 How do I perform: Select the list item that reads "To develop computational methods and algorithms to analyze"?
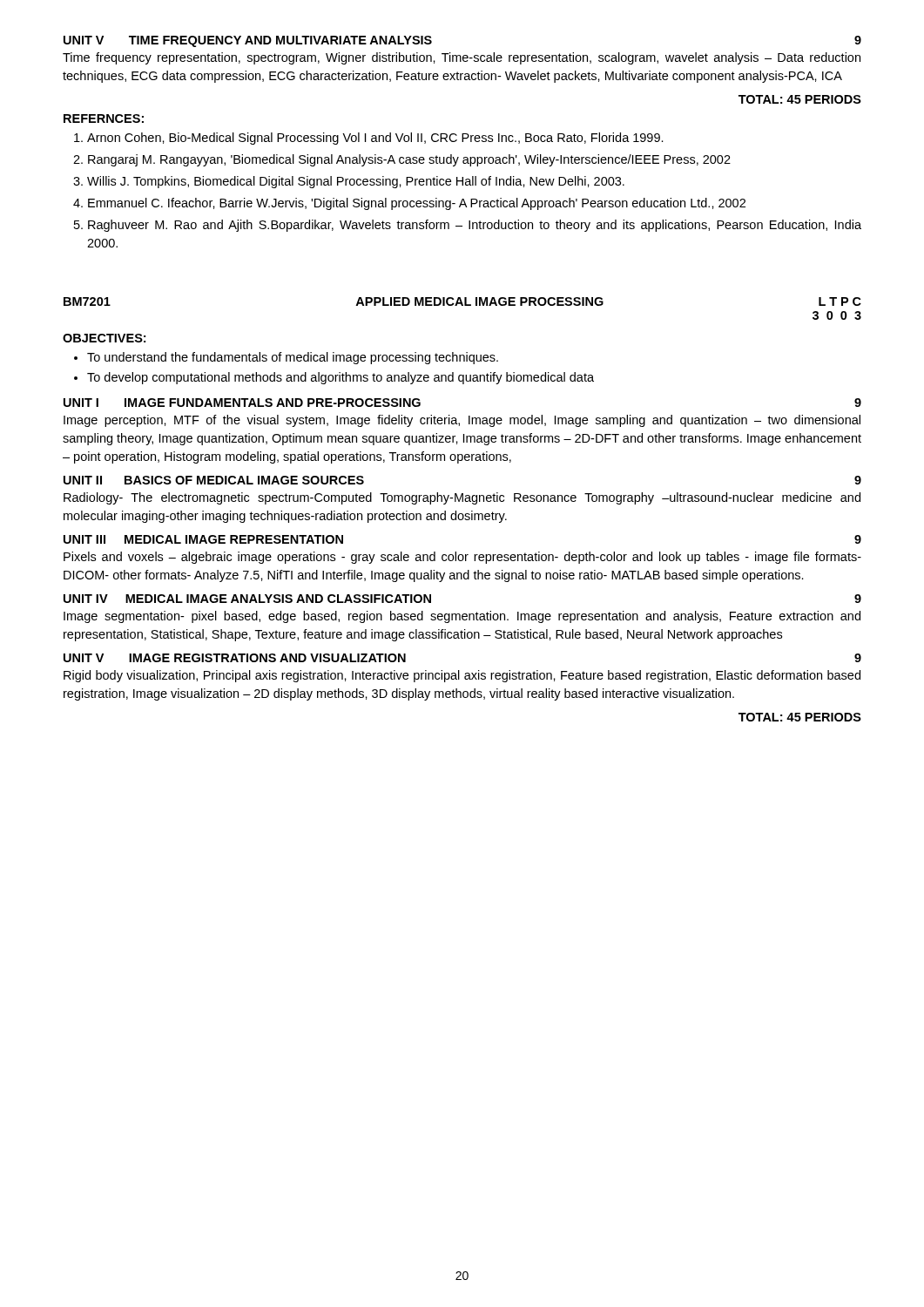pyautogui.click(x=474, y=378)
